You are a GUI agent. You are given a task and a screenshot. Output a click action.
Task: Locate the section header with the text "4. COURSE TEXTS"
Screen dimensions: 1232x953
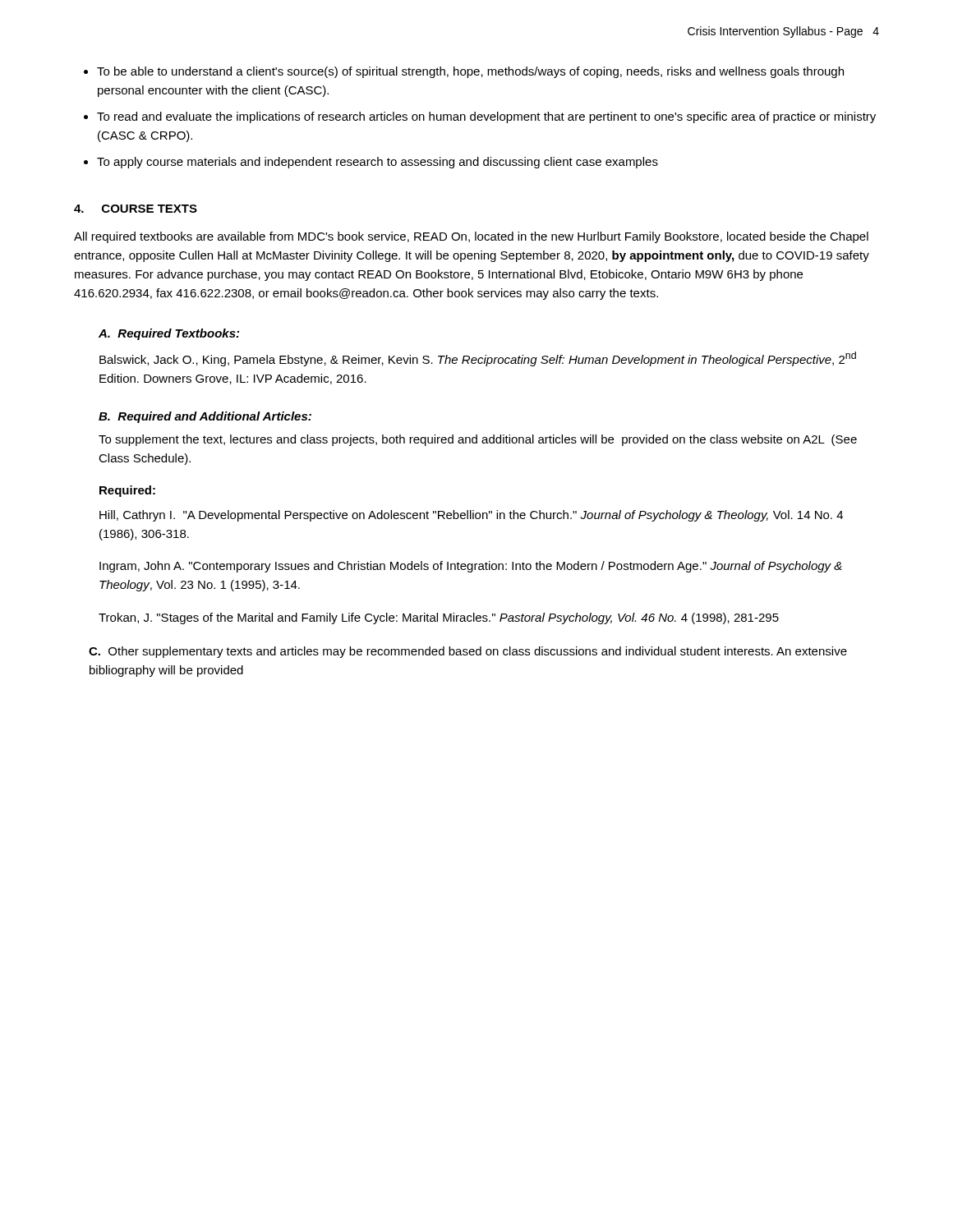[x=136, y=208]
